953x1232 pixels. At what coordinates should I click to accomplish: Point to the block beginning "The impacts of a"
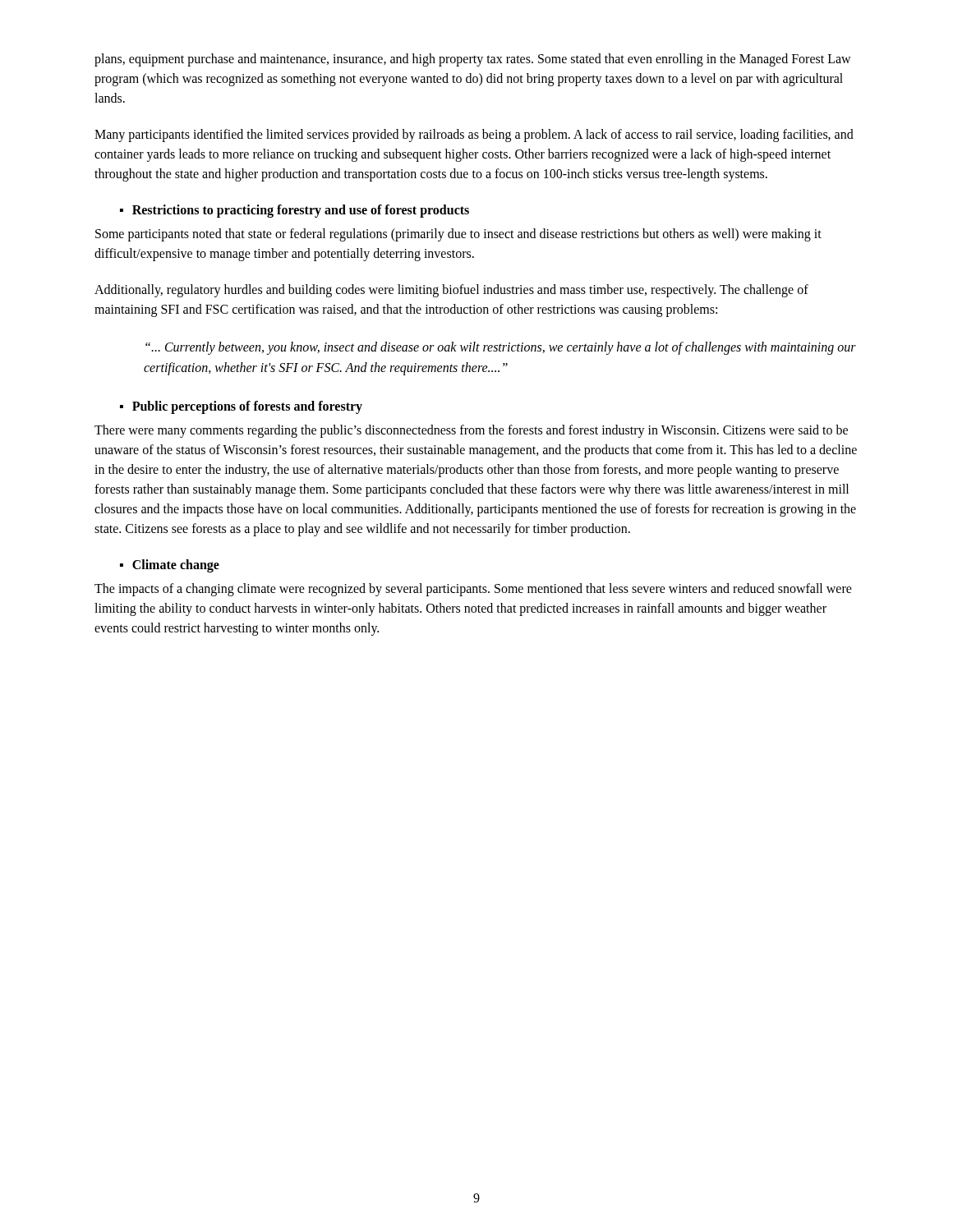tap(473, 608)
